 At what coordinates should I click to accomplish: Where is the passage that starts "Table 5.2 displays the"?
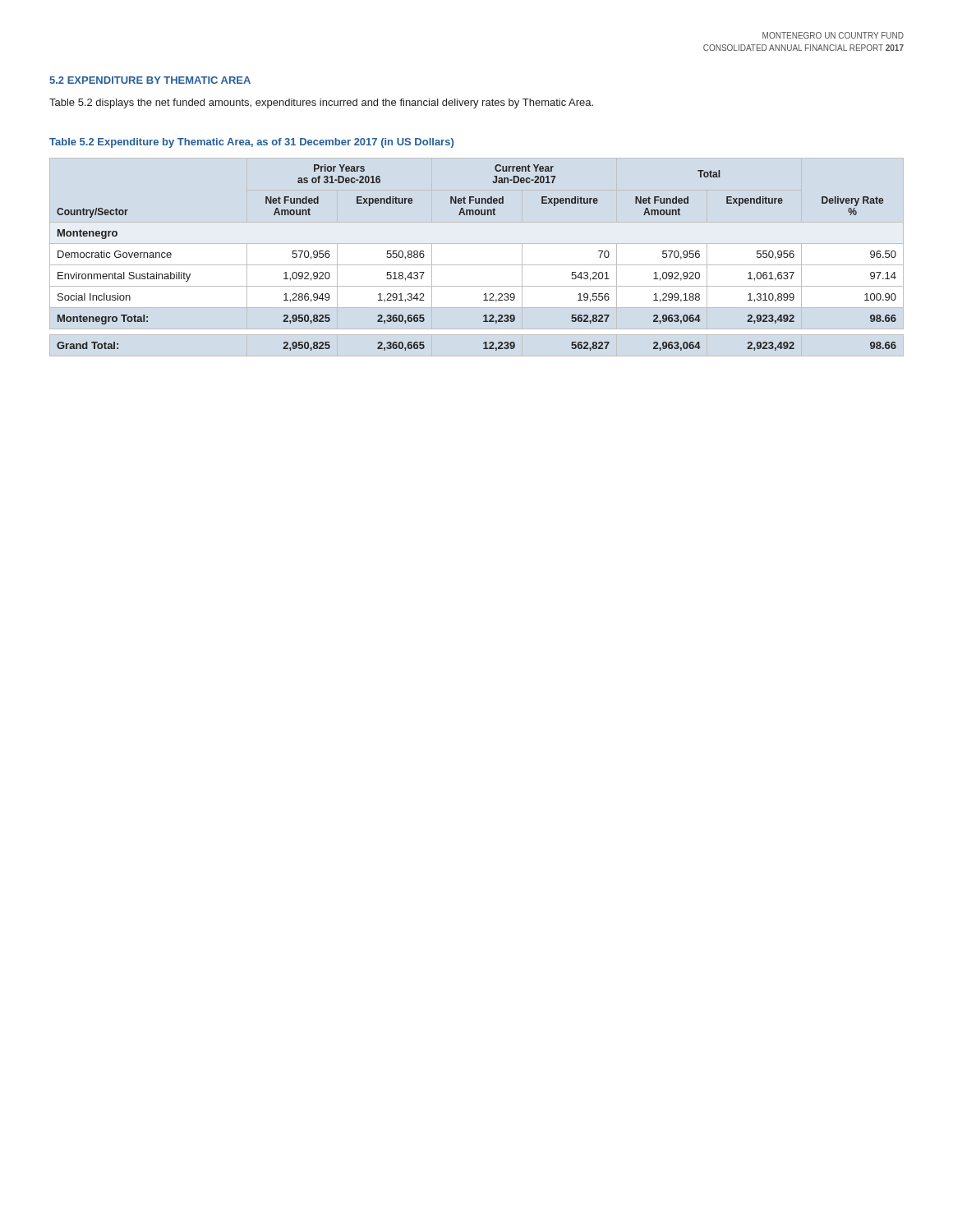click(322, 102)
